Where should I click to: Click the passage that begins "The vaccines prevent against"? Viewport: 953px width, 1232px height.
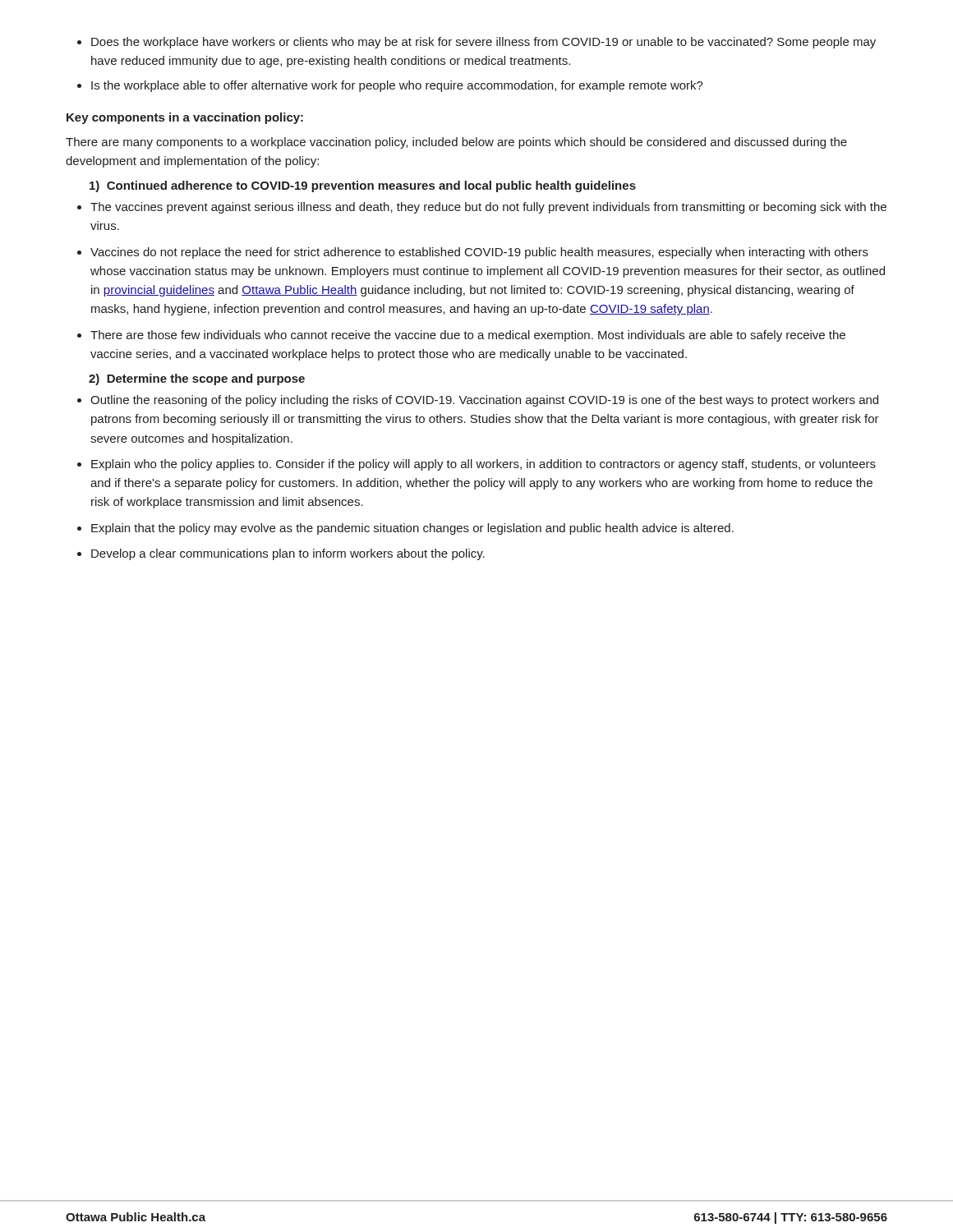click(489, 216)
